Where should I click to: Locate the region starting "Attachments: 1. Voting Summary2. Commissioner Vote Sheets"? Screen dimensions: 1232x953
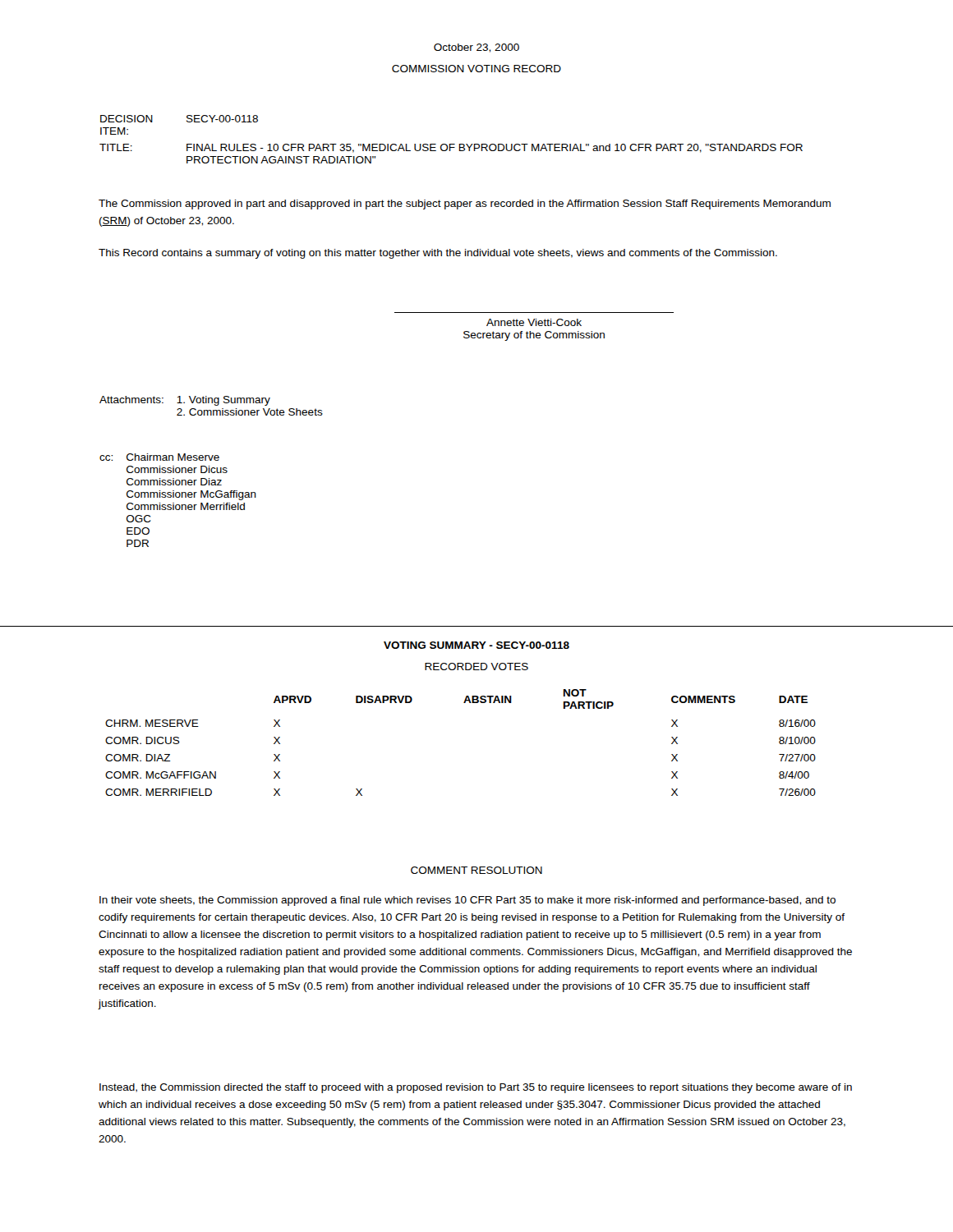[211, 406]
